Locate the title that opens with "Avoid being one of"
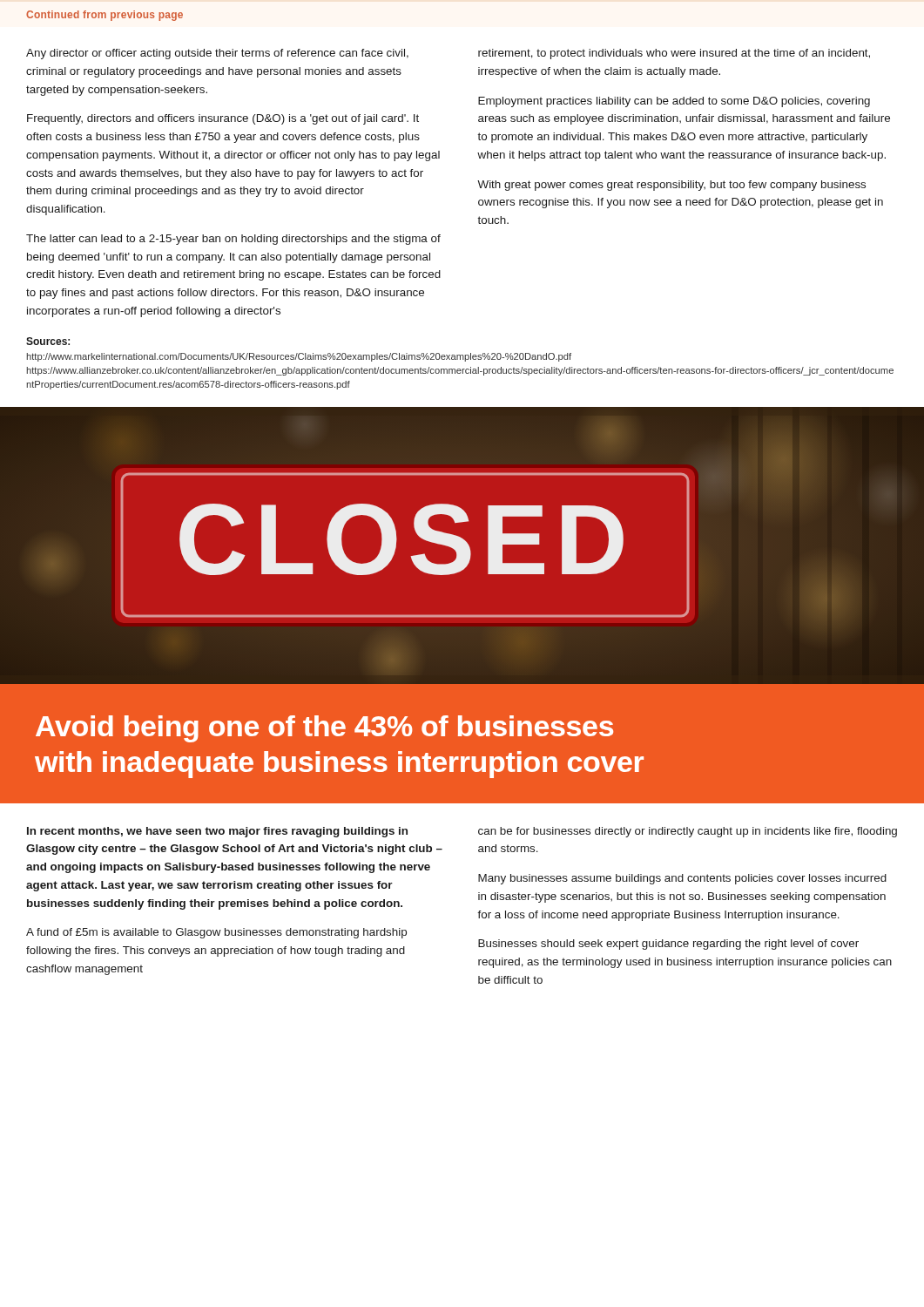Screen dimensions: 1307x924 [462, 744]
